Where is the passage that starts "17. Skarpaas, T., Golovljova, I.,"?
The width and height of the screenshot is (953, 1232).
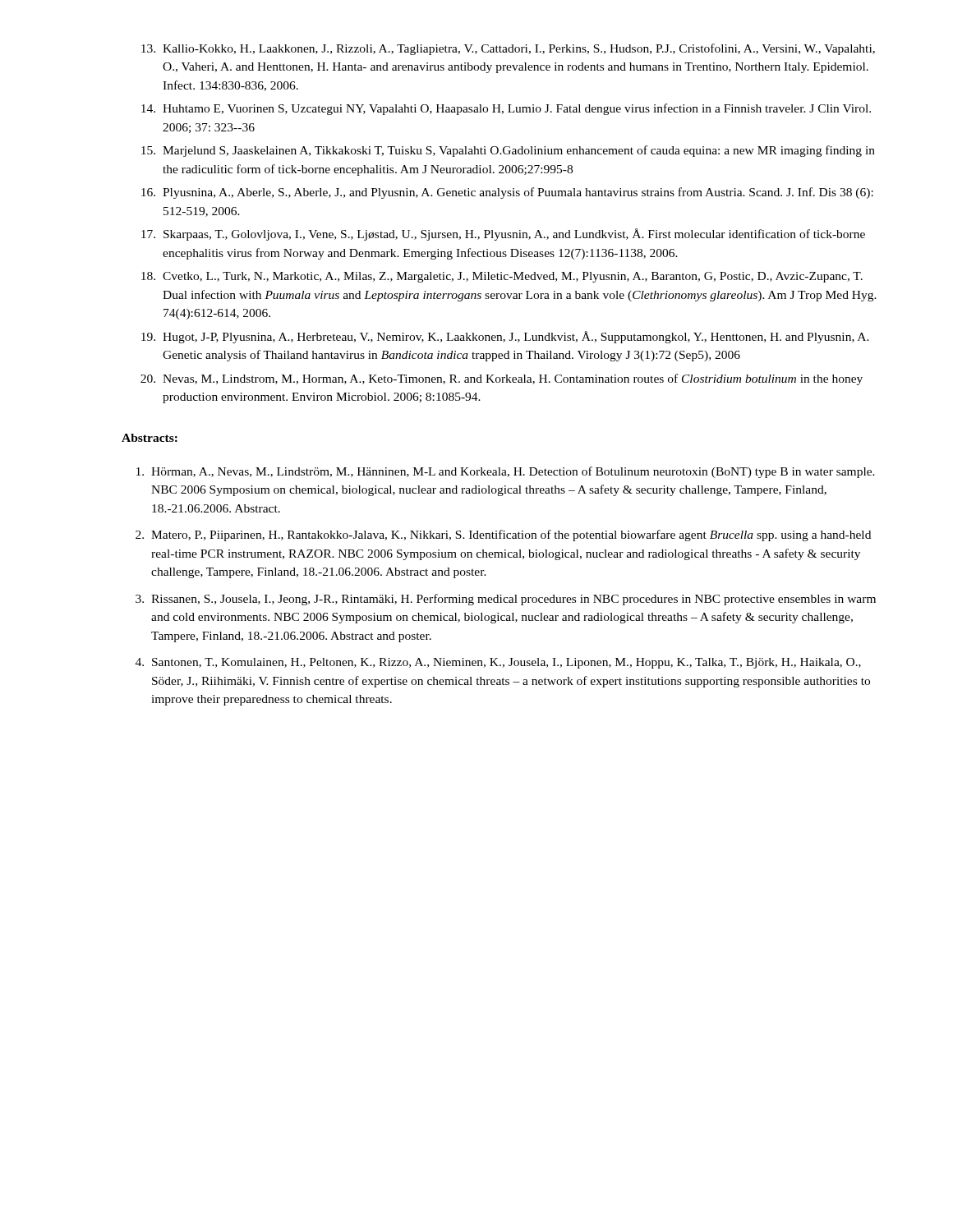504,244
